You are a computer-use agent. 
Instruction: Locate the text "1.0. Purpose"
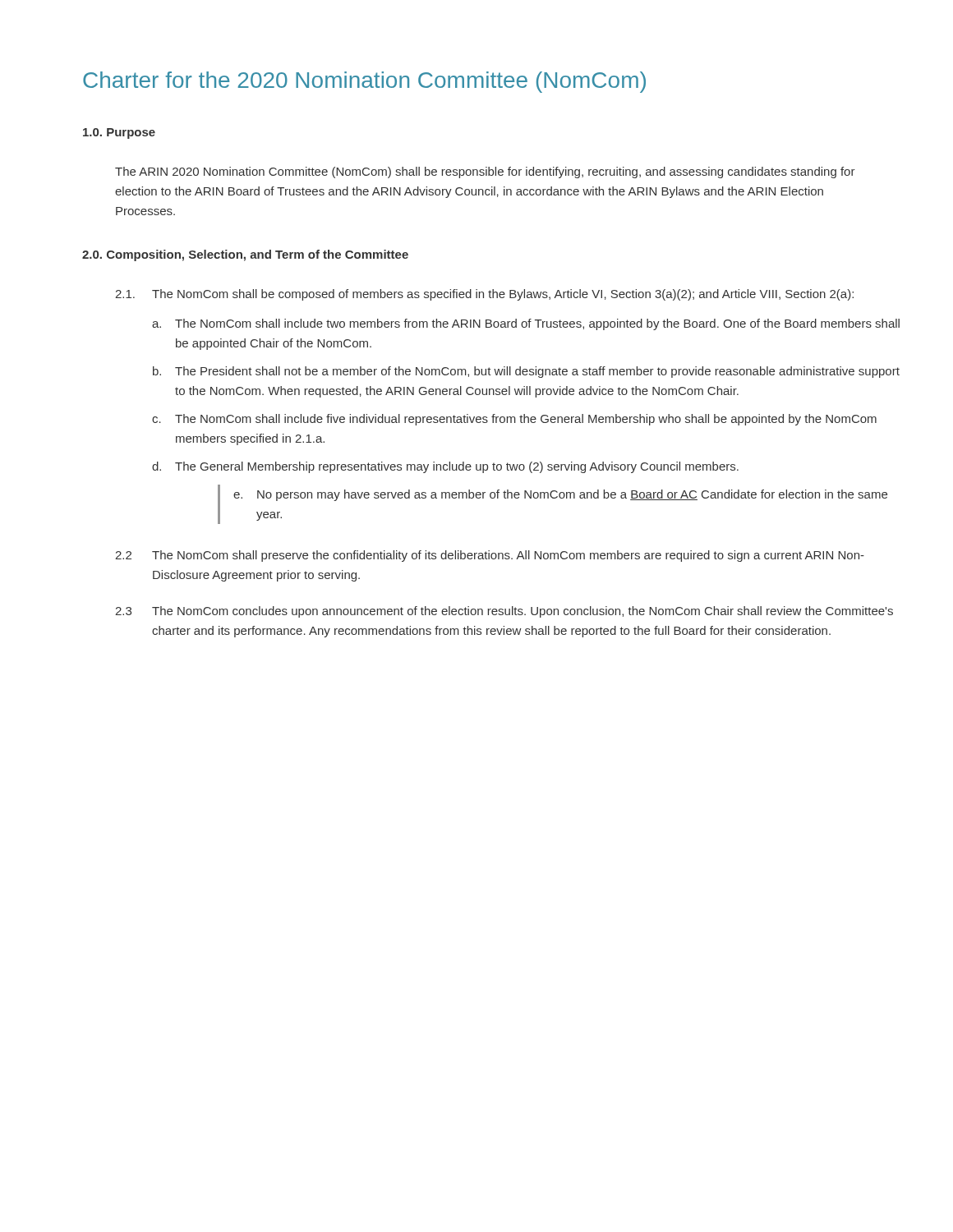(119, 133)
